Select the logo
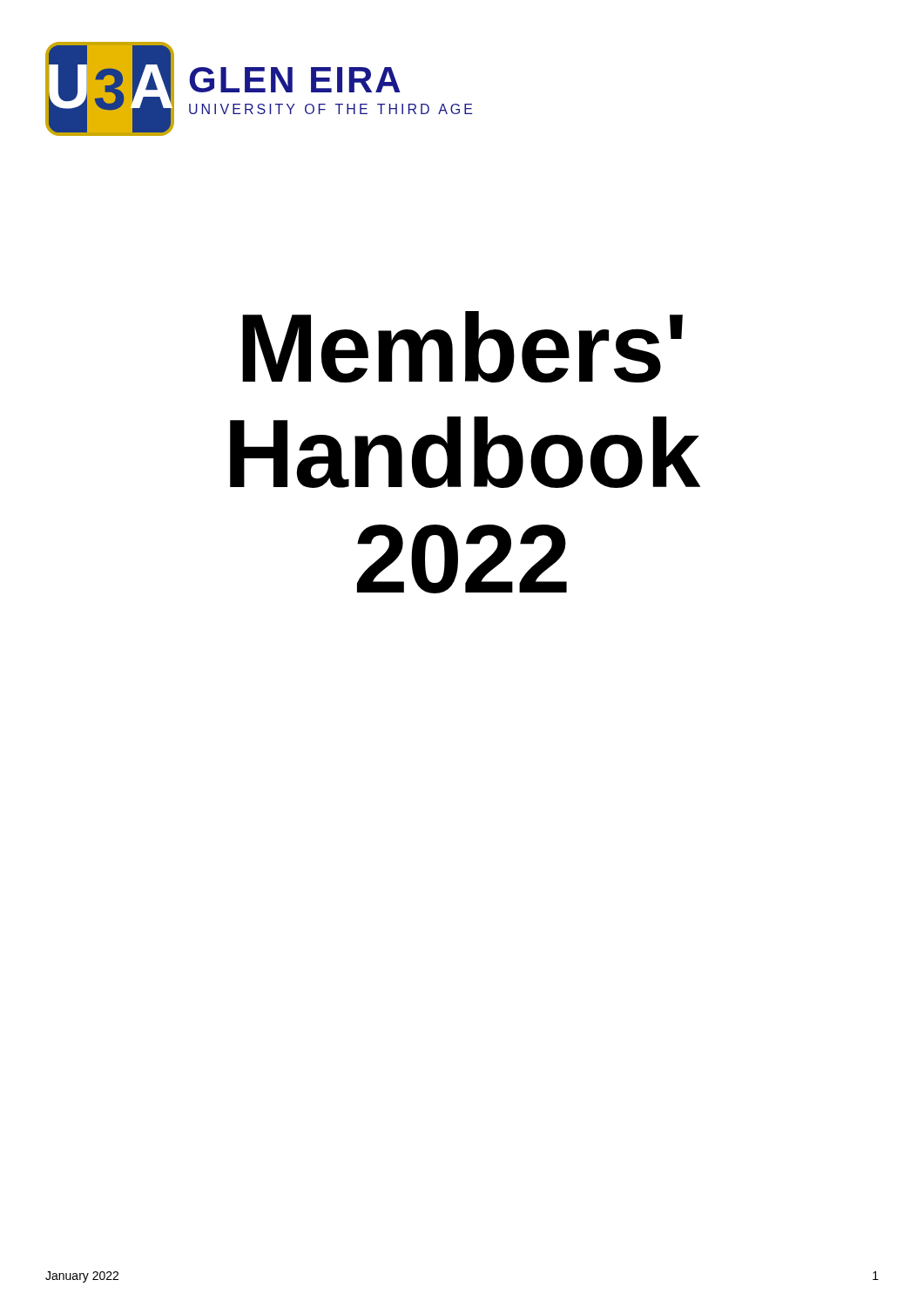The width and height of the screenshot is (924, 1307). (260, 89)
